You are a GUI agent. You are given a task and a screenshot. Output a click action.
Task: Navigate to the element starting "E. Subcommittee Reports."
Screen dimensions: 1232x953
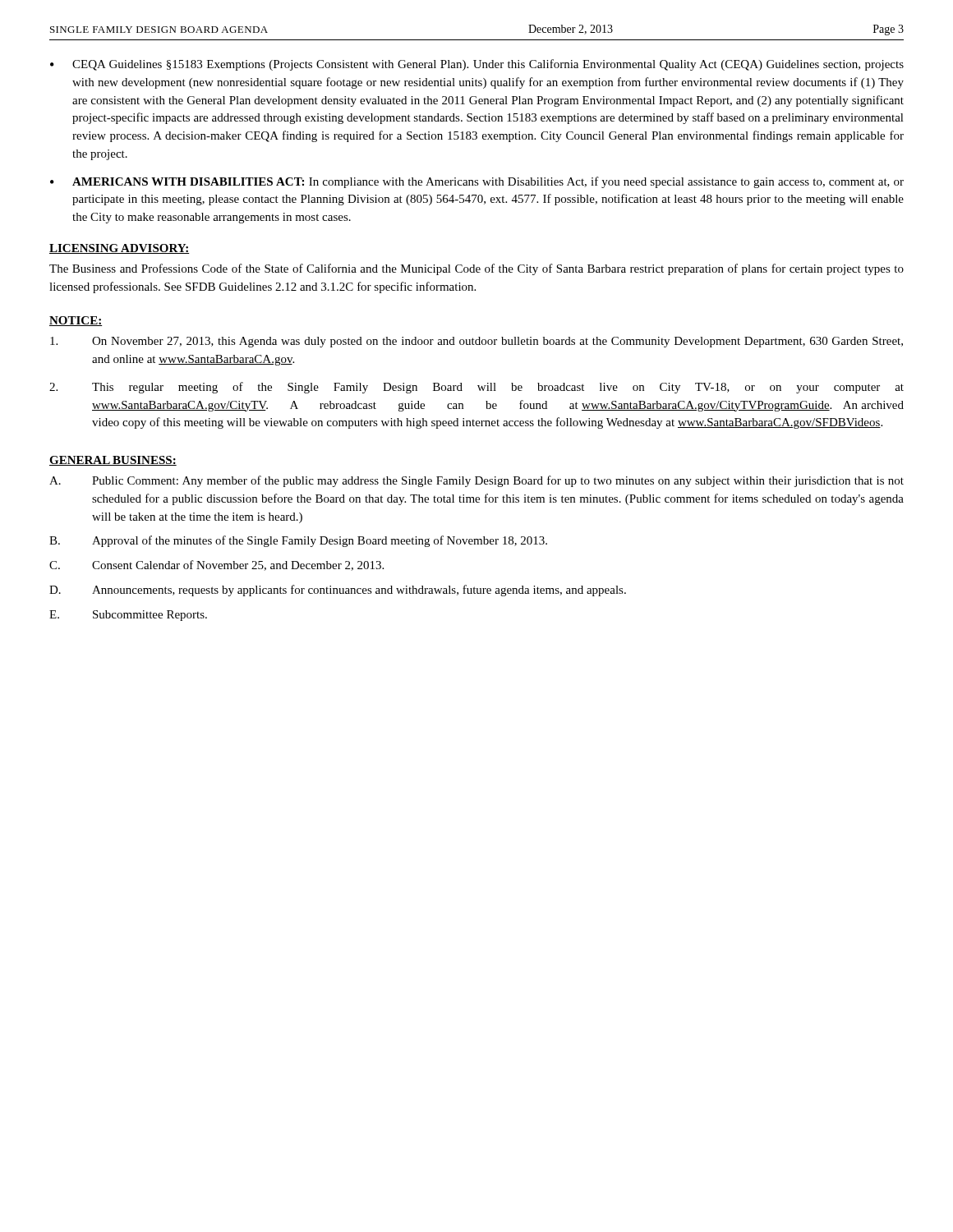(128, 616)
